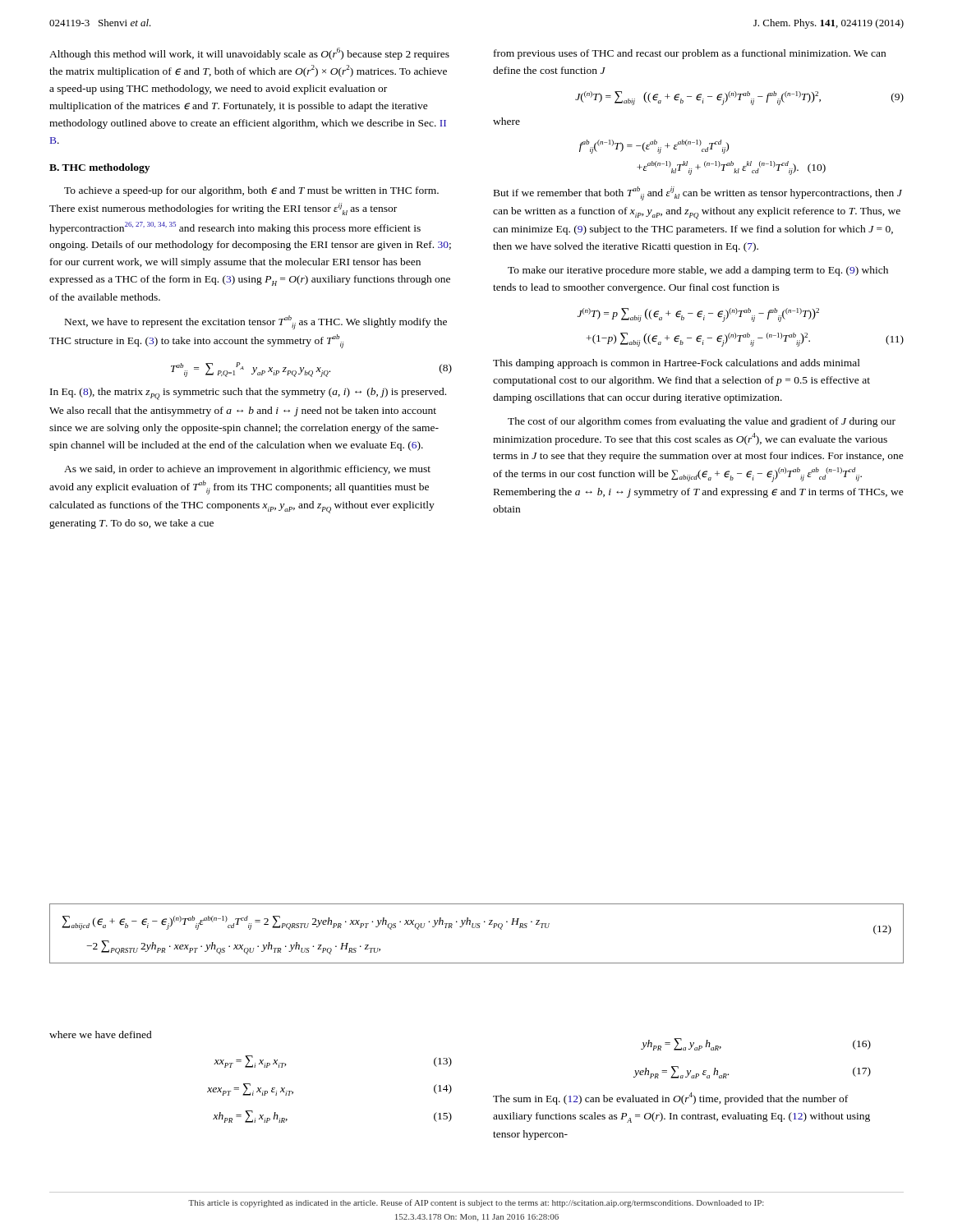
Task: Find the text block starting "The sum in Eq. (12) can be"
Action: point(682,1117)
